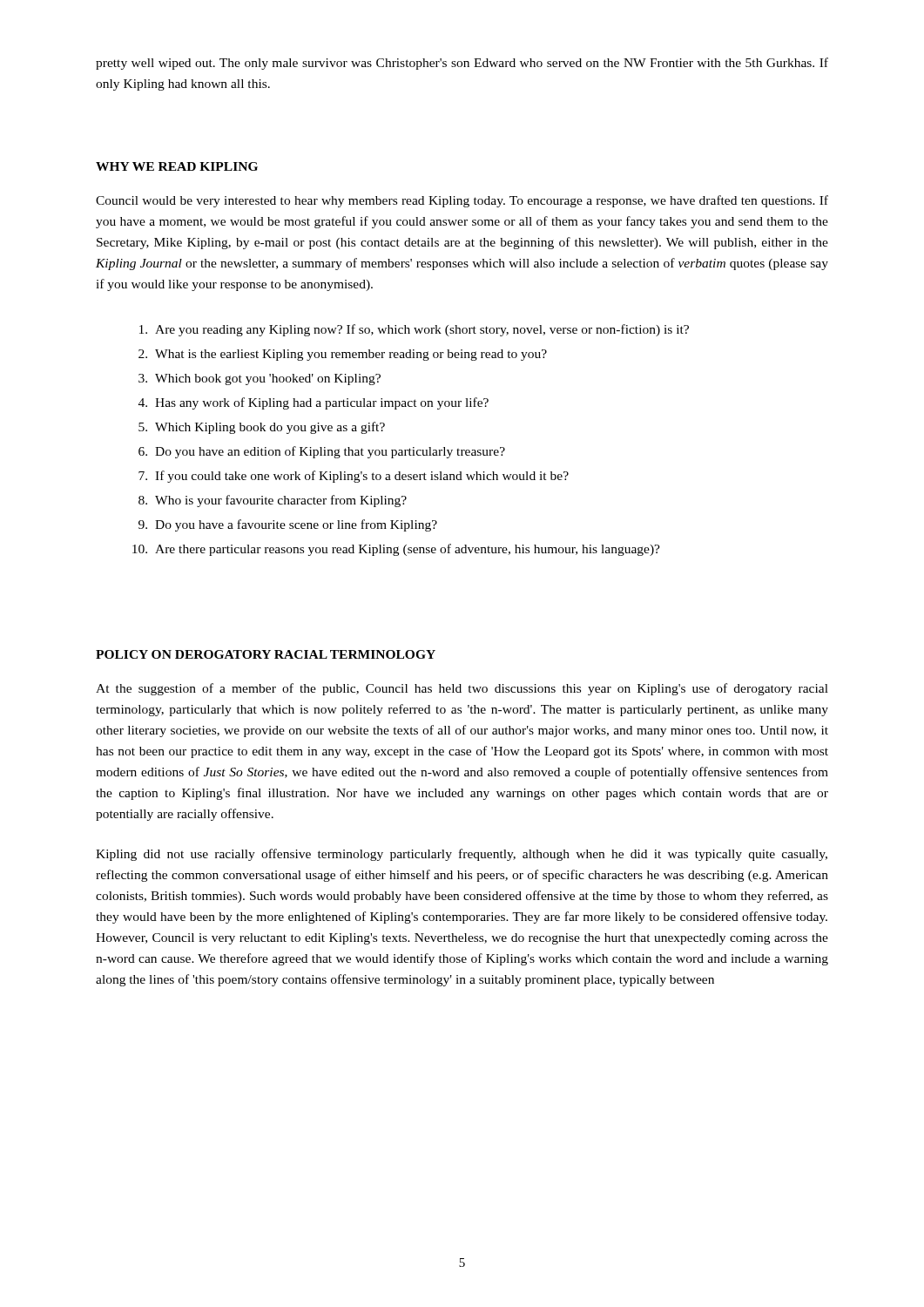Point to the text block starting "Are you reading any Kipling"
Screen dimensions: 1307x924
tap(475, 329)
